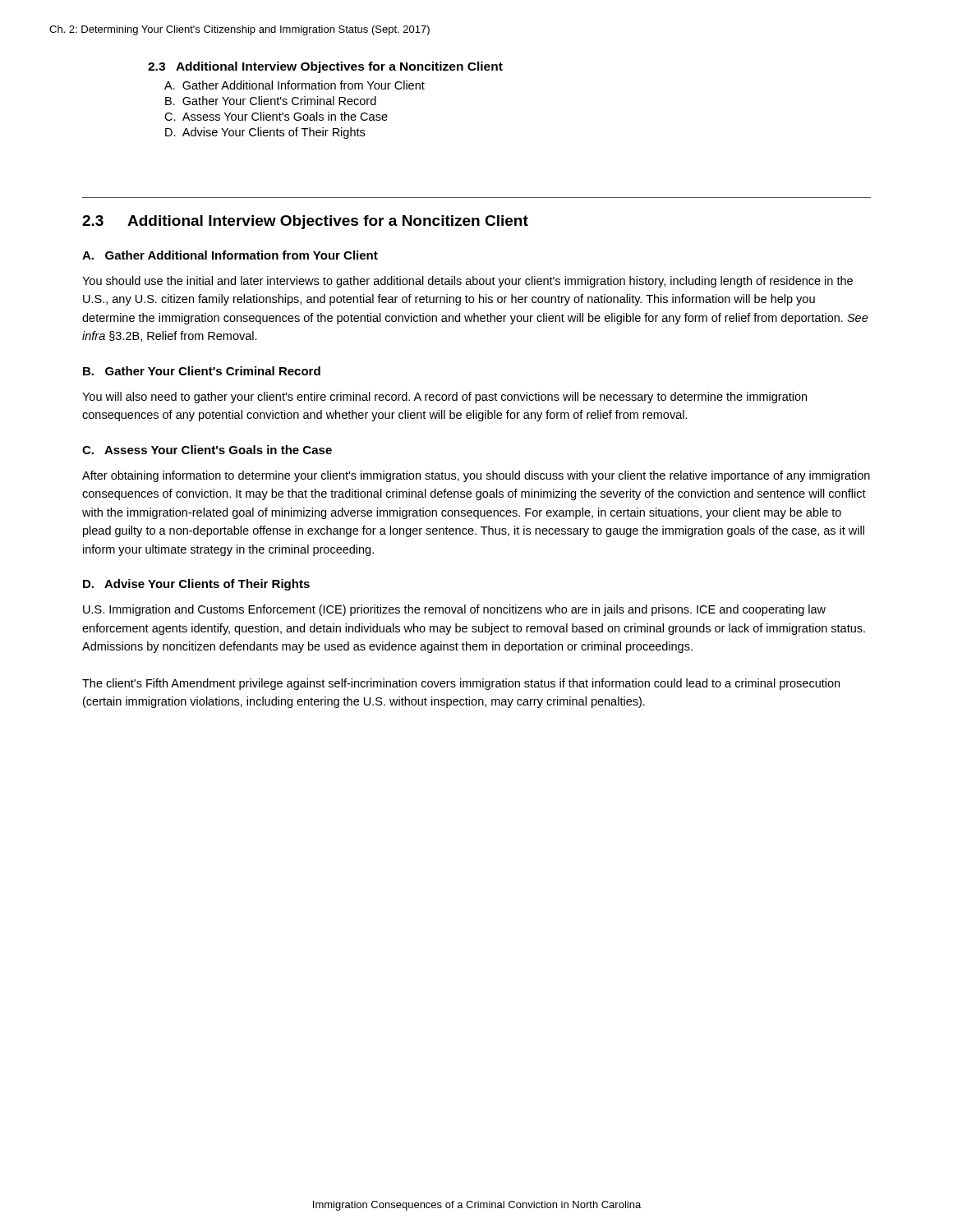Click on the text block starting "After obtaining information to determine your client's immigration"
Viewport: 953px width, 1232px height.
pyautogui.click(x=476, y=512)
